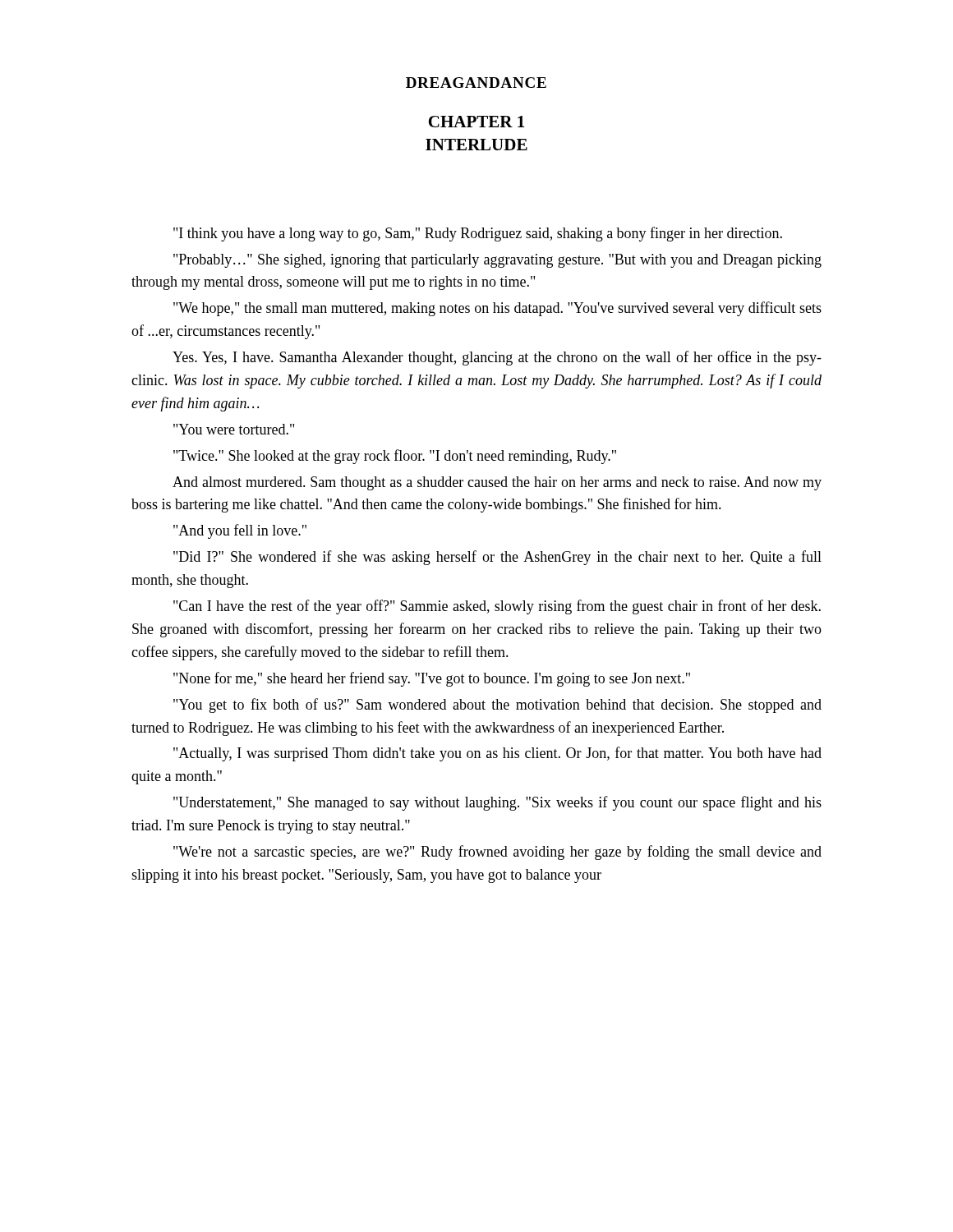Find the text block containing ""Can I have the rest of"
This screenshot has height=1232, width=953.
(476, 629)
